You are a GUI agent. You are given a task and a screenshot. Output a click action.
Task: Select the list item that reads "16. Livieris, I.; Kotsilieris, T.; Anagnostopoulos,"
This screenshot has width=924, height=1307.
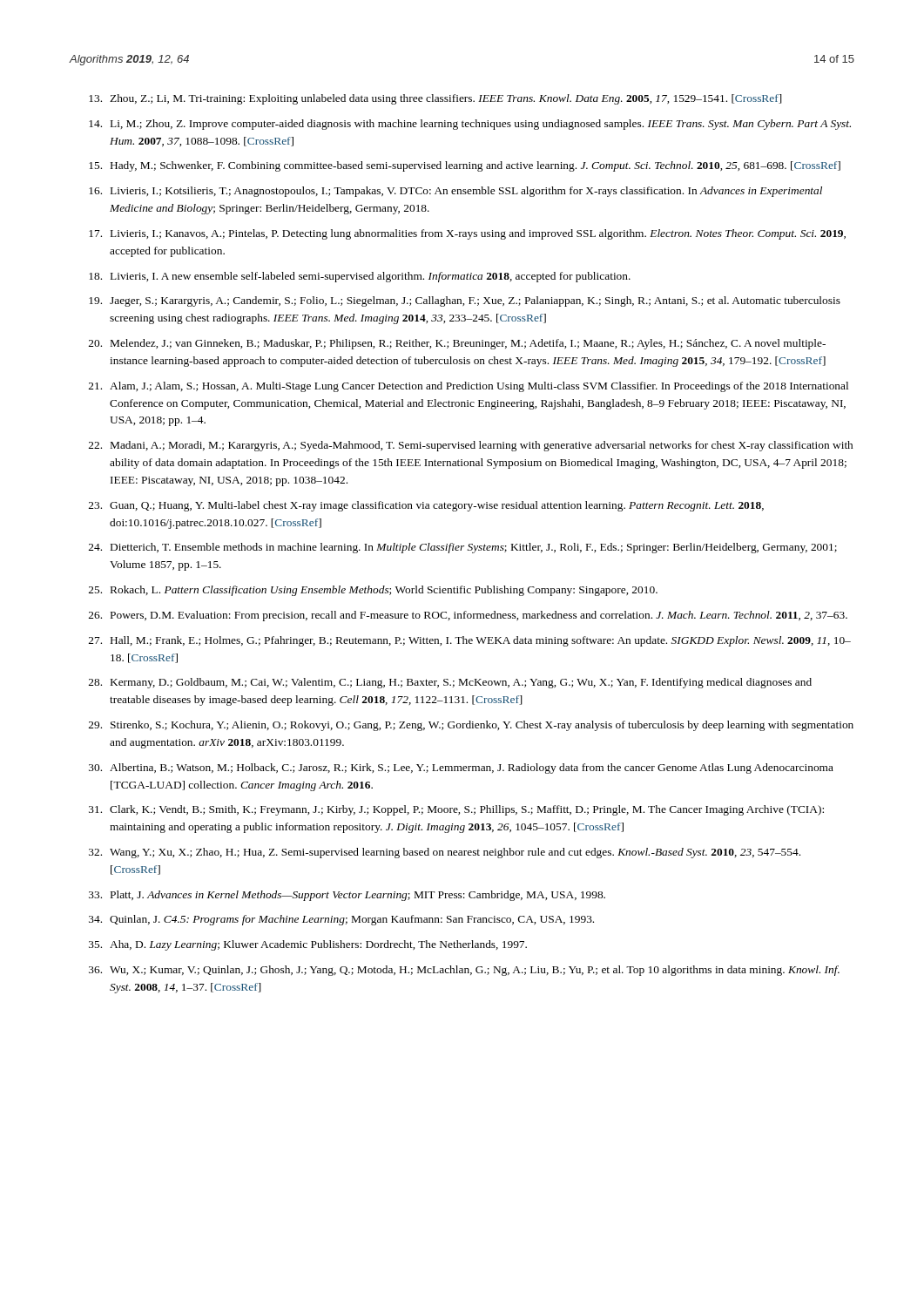462,200
